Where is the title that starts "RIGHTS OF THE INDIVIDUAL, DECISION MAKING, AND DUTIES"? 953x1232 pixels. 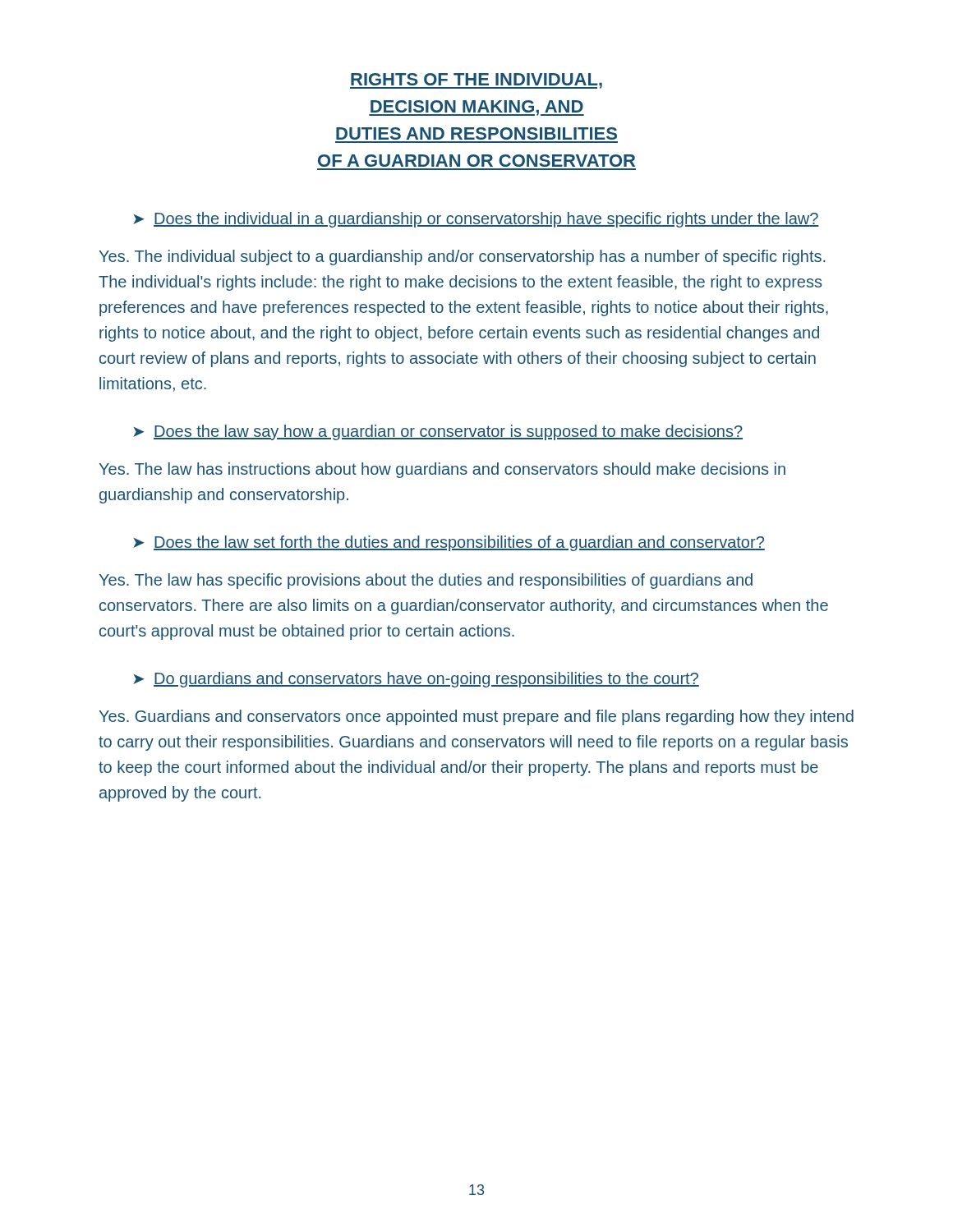tap(476, 120)
